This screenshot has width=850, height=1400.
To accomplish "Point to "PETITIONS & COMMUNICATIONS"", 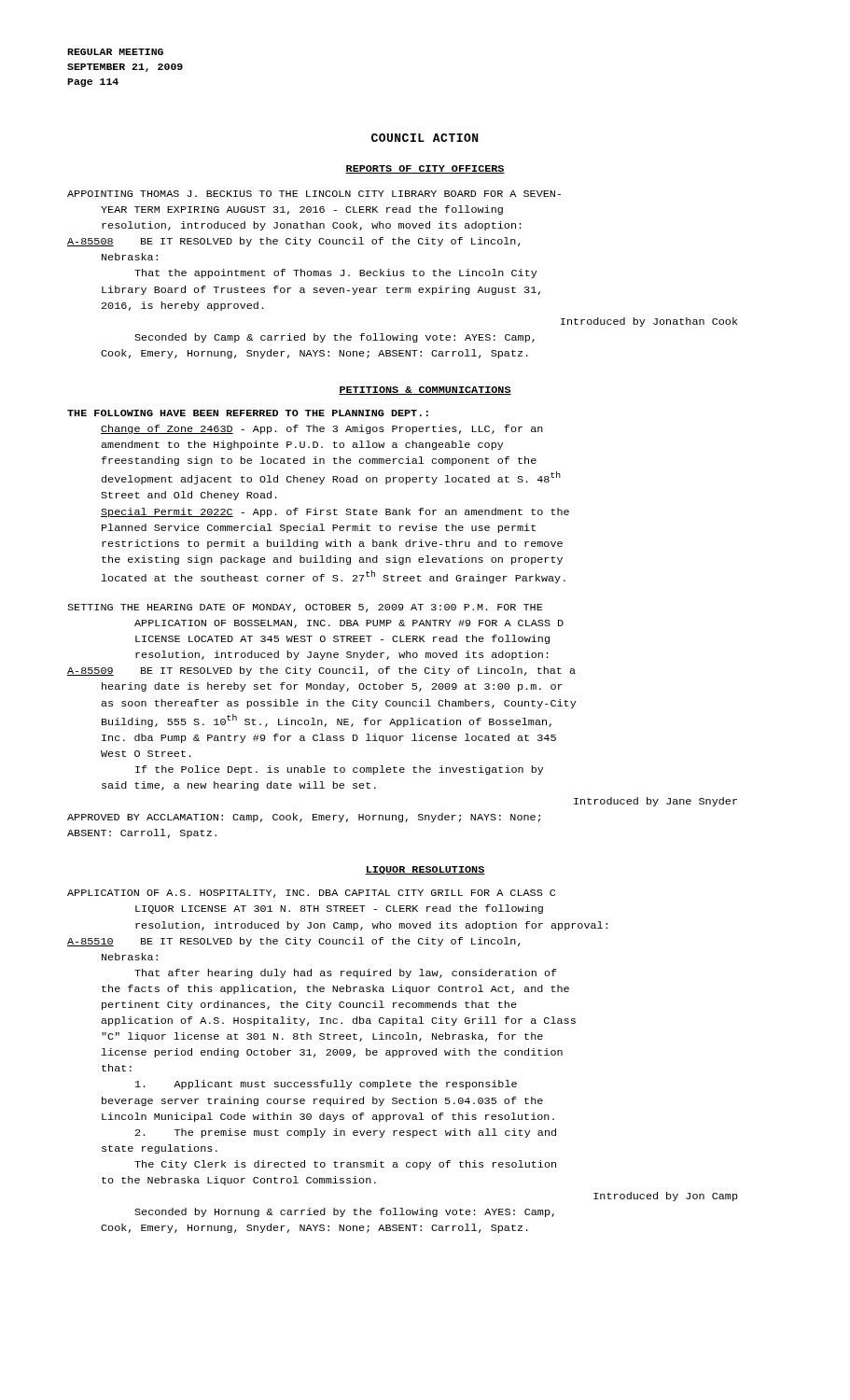I will pyautogui.click(x=425, y=390).
